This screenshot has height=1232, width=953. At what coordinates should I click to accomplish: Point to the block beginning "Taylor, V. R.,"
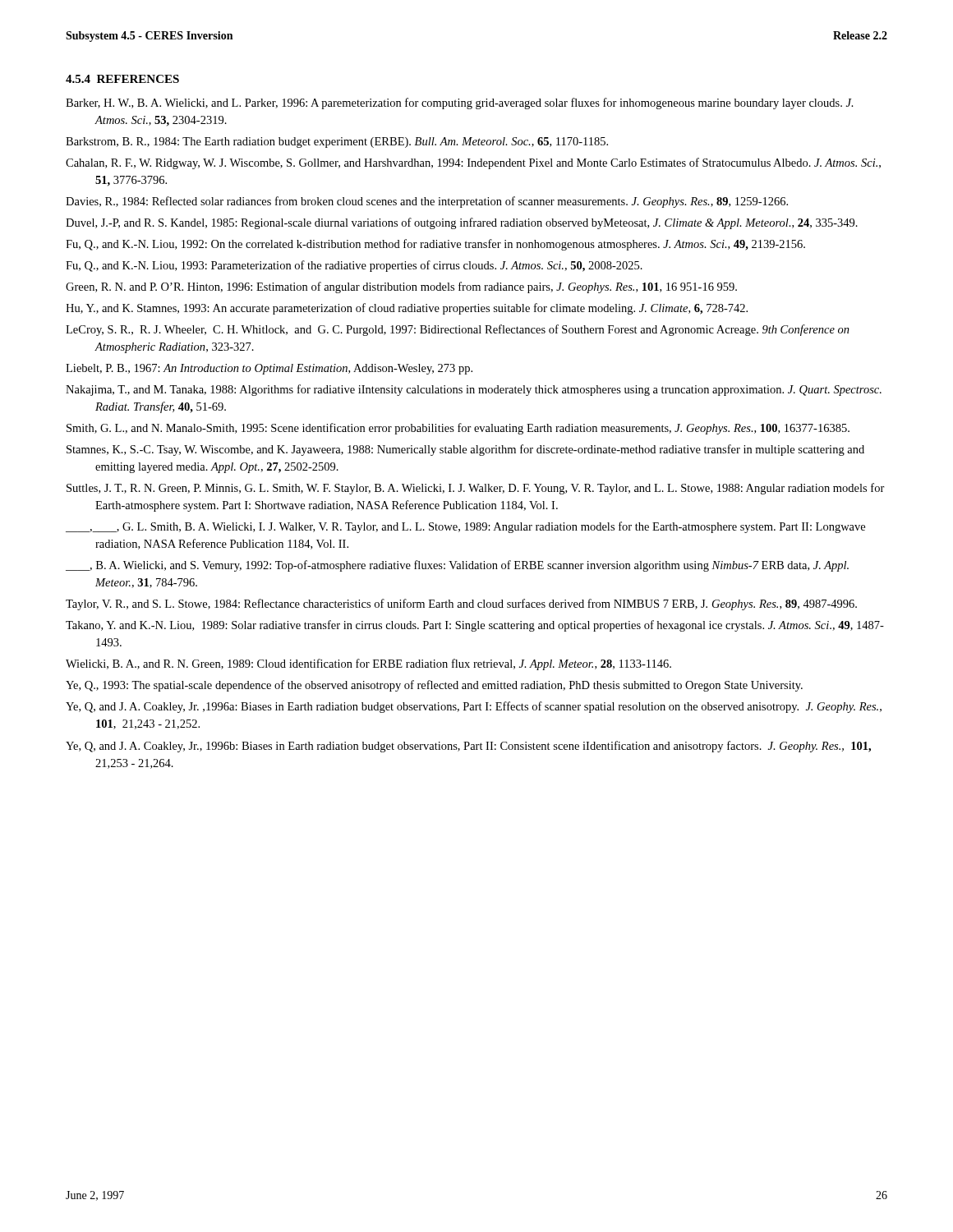click(462, 604)
